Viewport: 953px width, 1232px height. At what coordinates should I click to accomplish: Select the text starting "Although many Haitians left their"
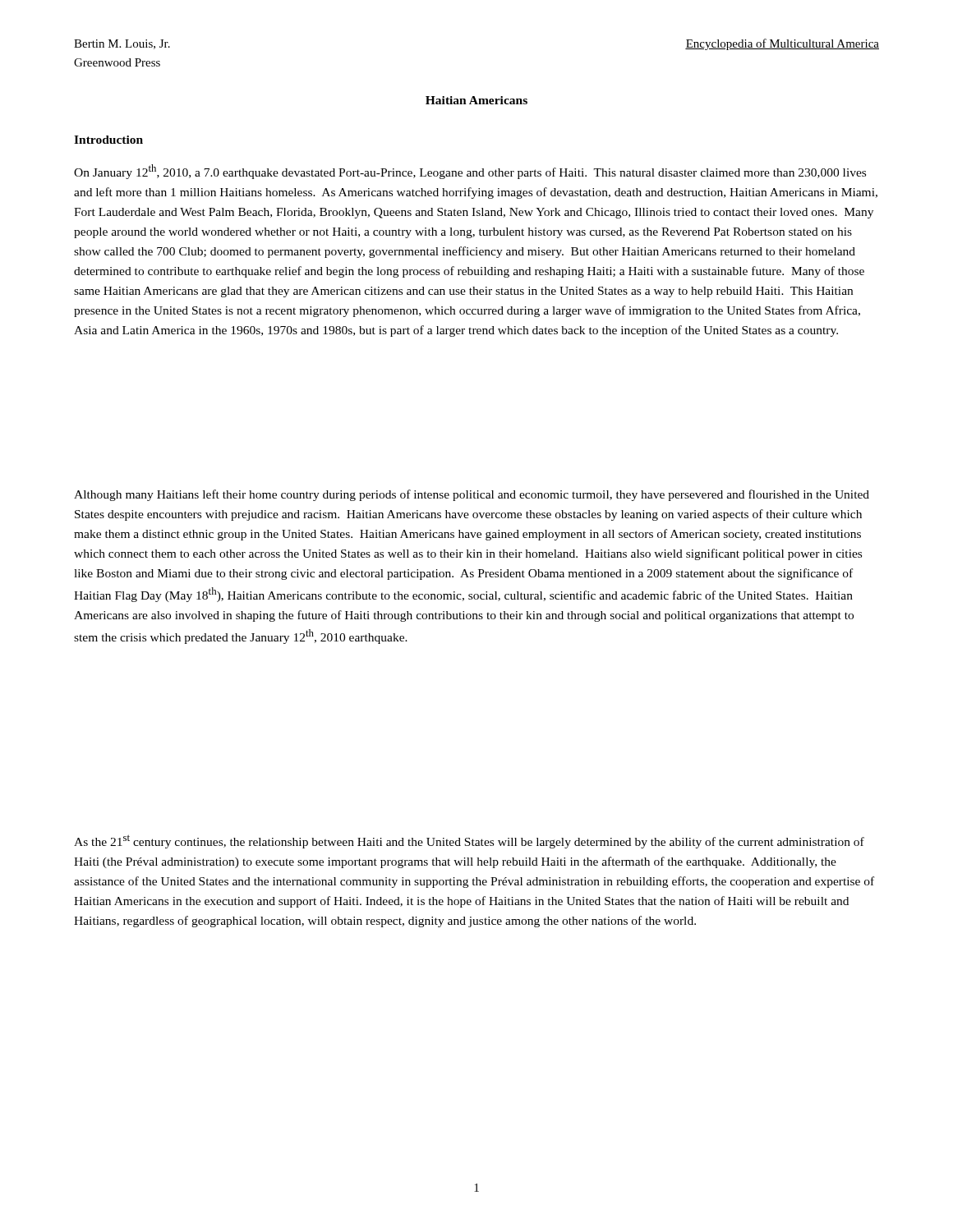(x=472, y=566)
